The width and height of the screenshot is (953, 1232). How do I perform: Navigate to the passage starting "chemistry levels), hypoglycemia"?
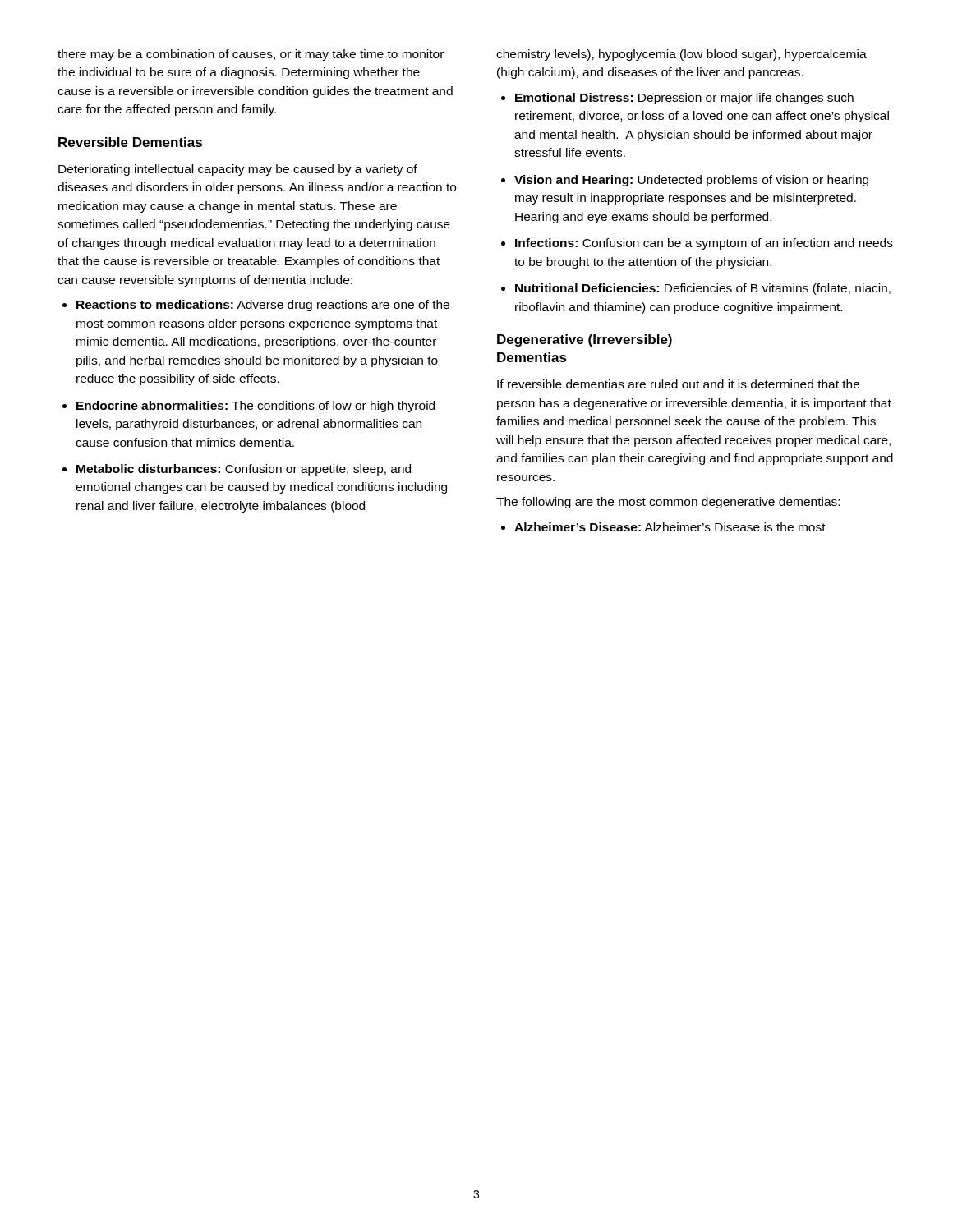coord(696,64)
